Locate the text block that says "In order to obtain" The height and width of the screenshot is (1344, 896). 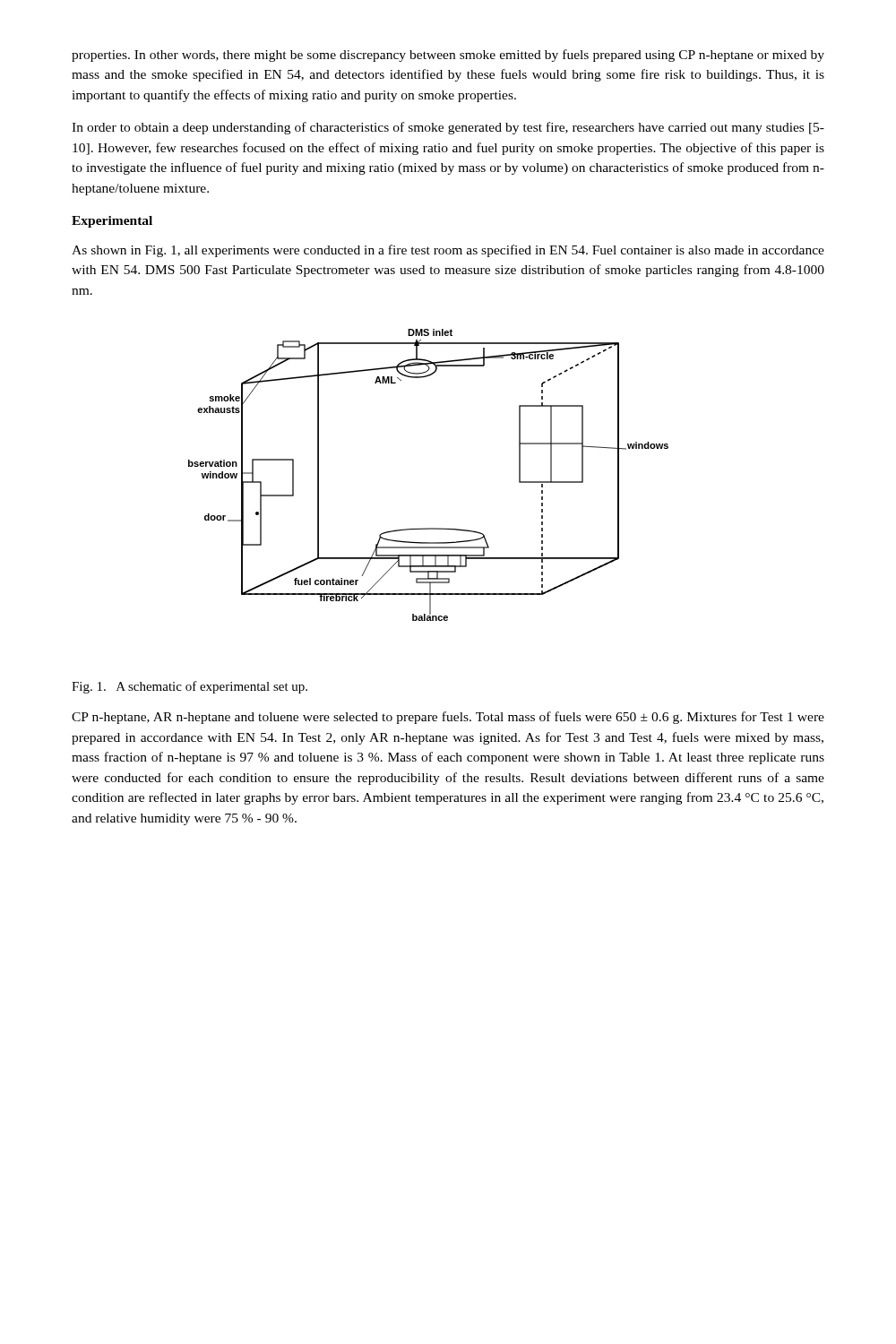[x=448, y=157]
